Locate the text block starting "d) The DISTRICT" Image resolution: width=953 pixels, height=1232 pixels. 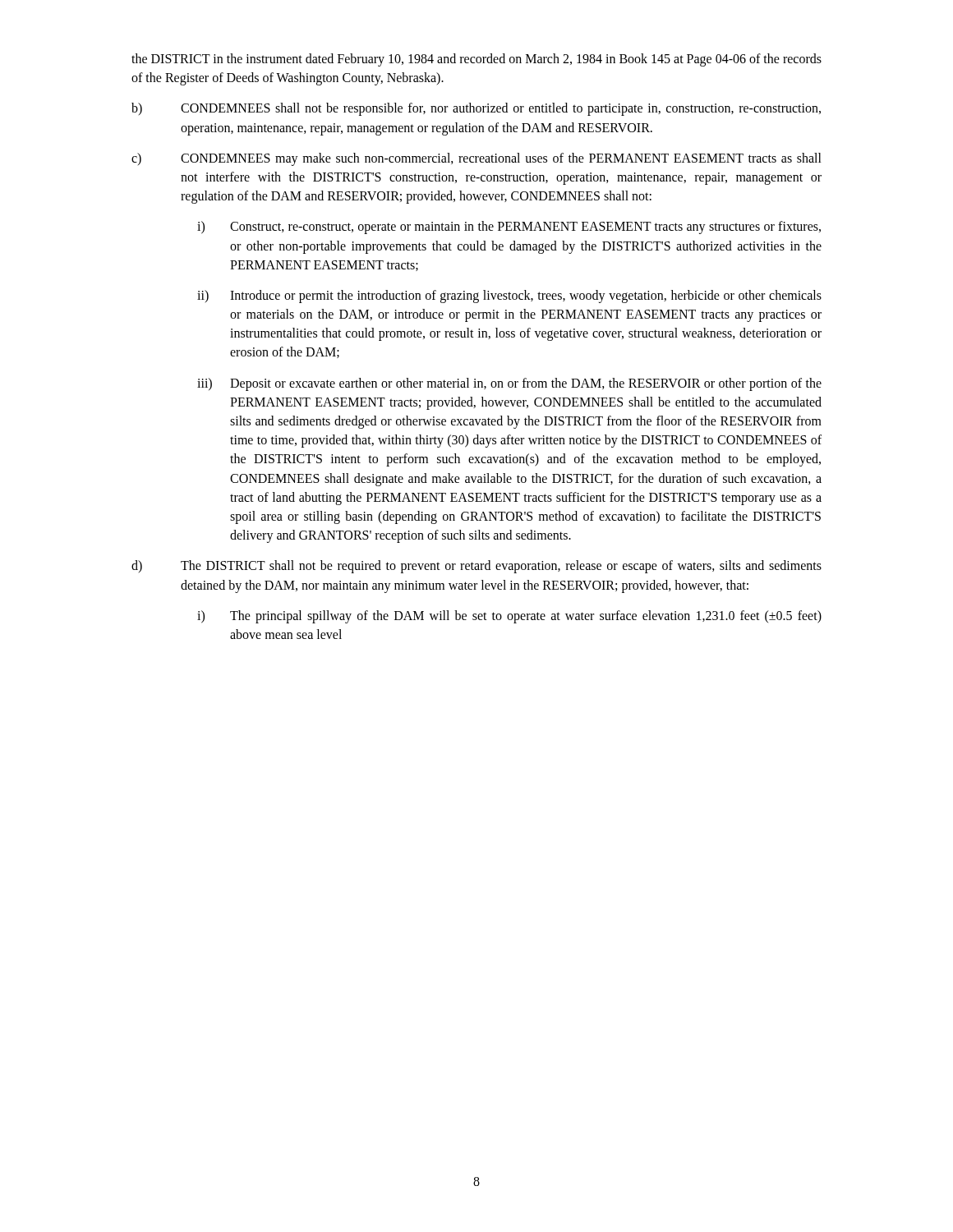coord(476,575)
